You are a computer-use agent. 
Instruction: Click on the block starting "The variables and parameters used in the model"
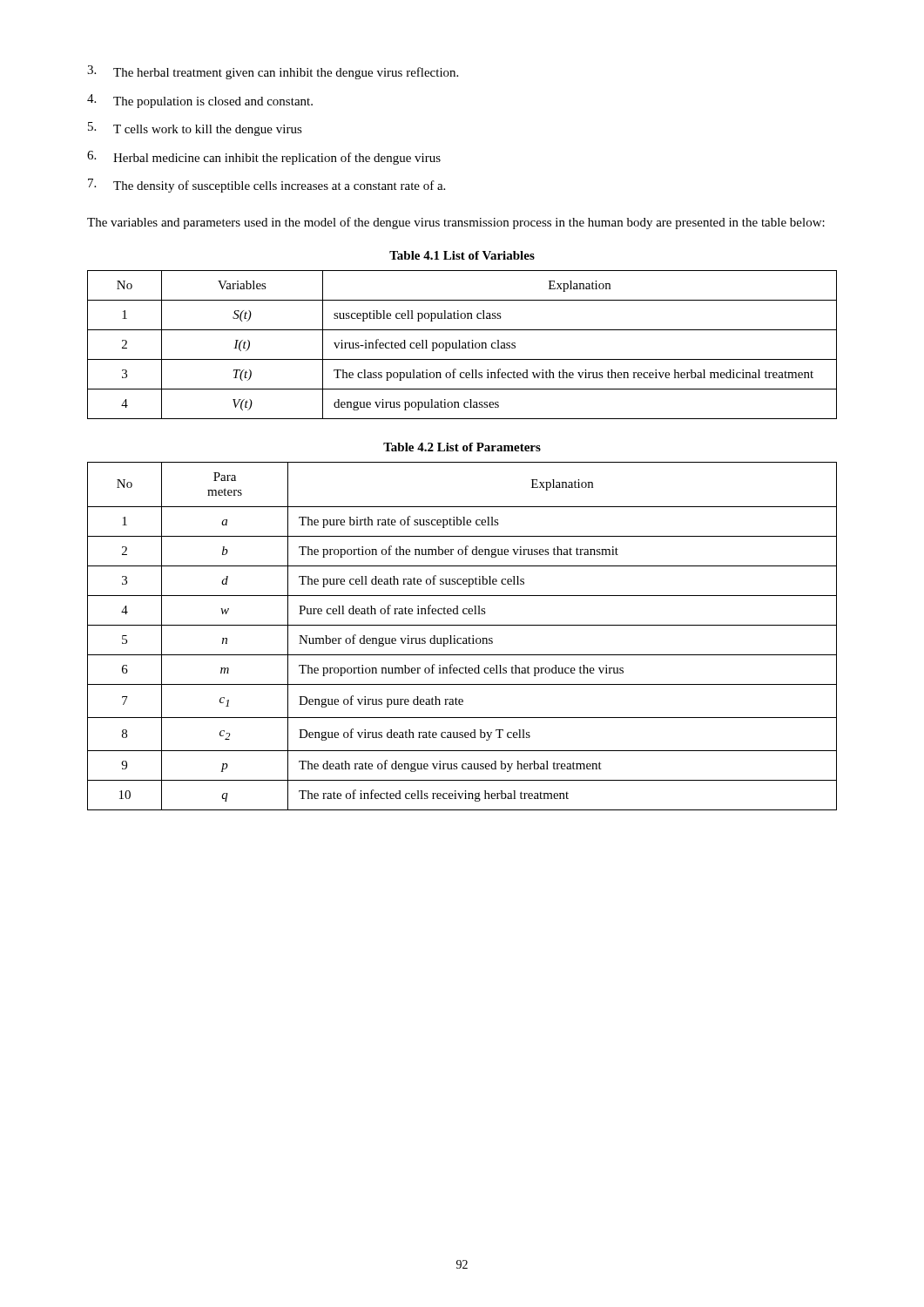(x=456, y=222)
